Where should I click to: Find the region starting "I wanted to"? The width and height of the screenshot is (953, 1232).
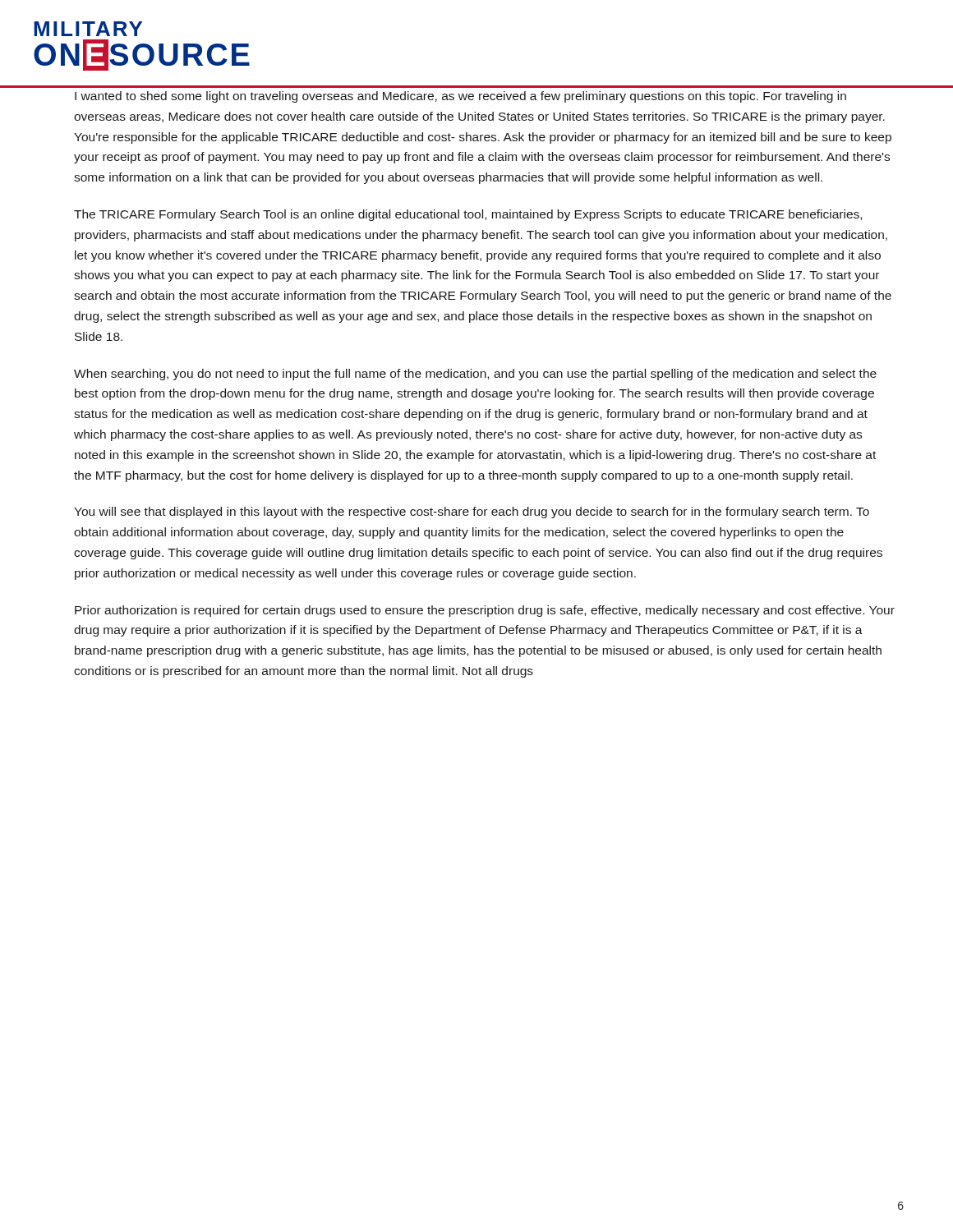pos(483,136)
